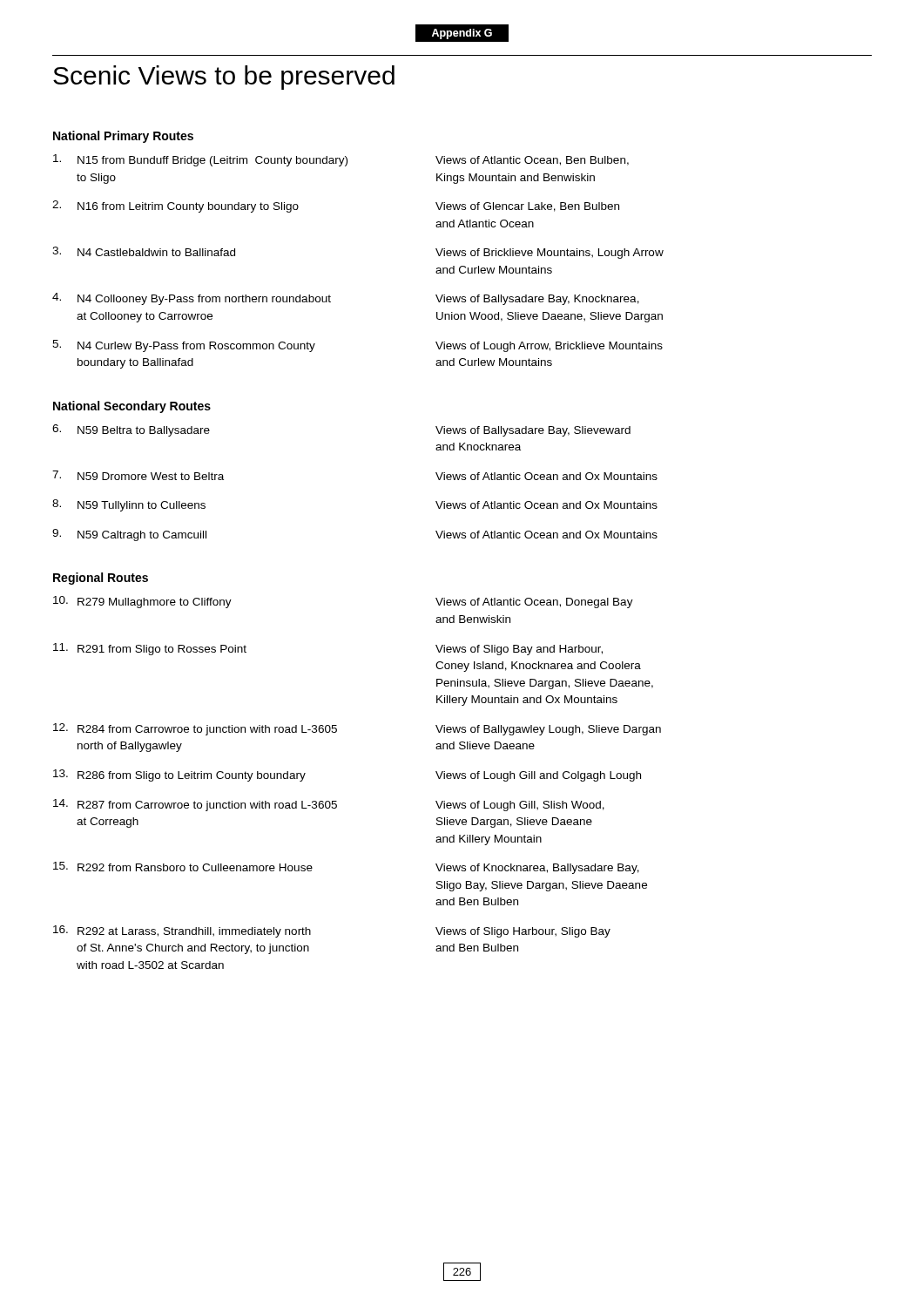The image size is (924, 1307).
Task: Click on the list item with the text "6. N59 Beltra to Ballysadare Views of"
Action: tap(462, 438)
